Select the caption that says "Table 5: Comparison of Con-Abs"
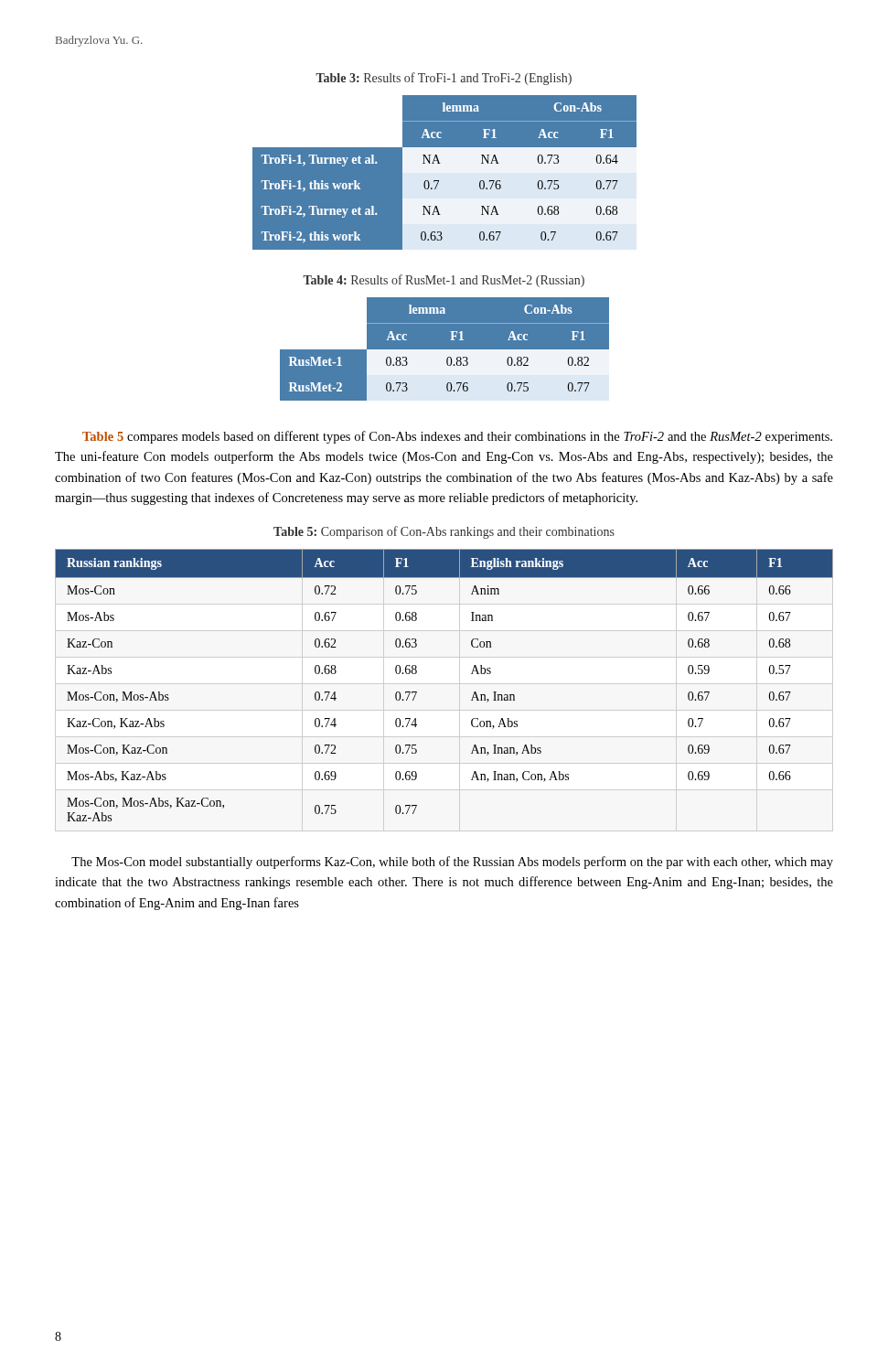888x1372 pixels. (444, 532)
